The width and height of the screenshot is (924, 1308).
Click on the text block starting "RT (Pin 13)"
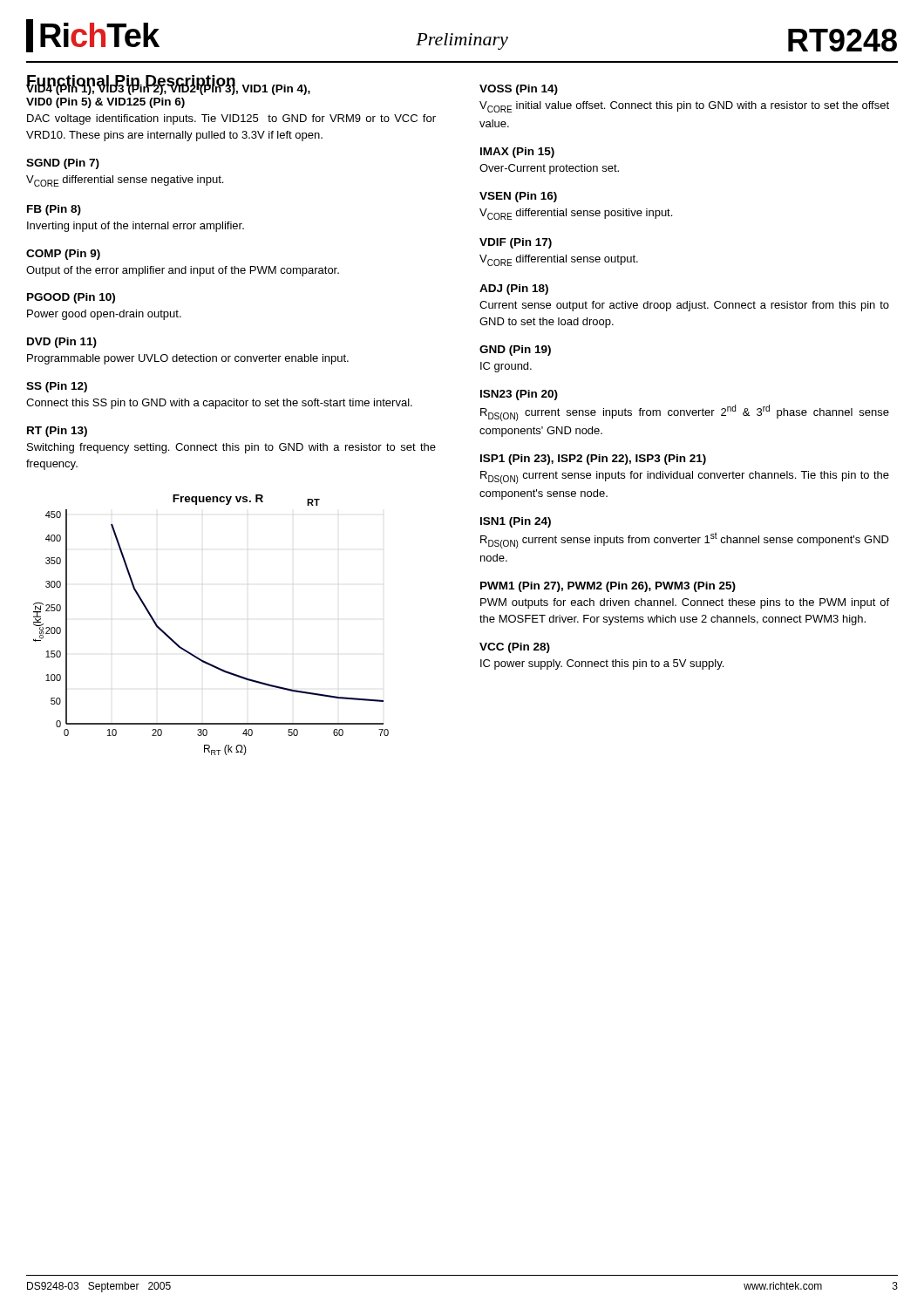click(x=57, y=430)
